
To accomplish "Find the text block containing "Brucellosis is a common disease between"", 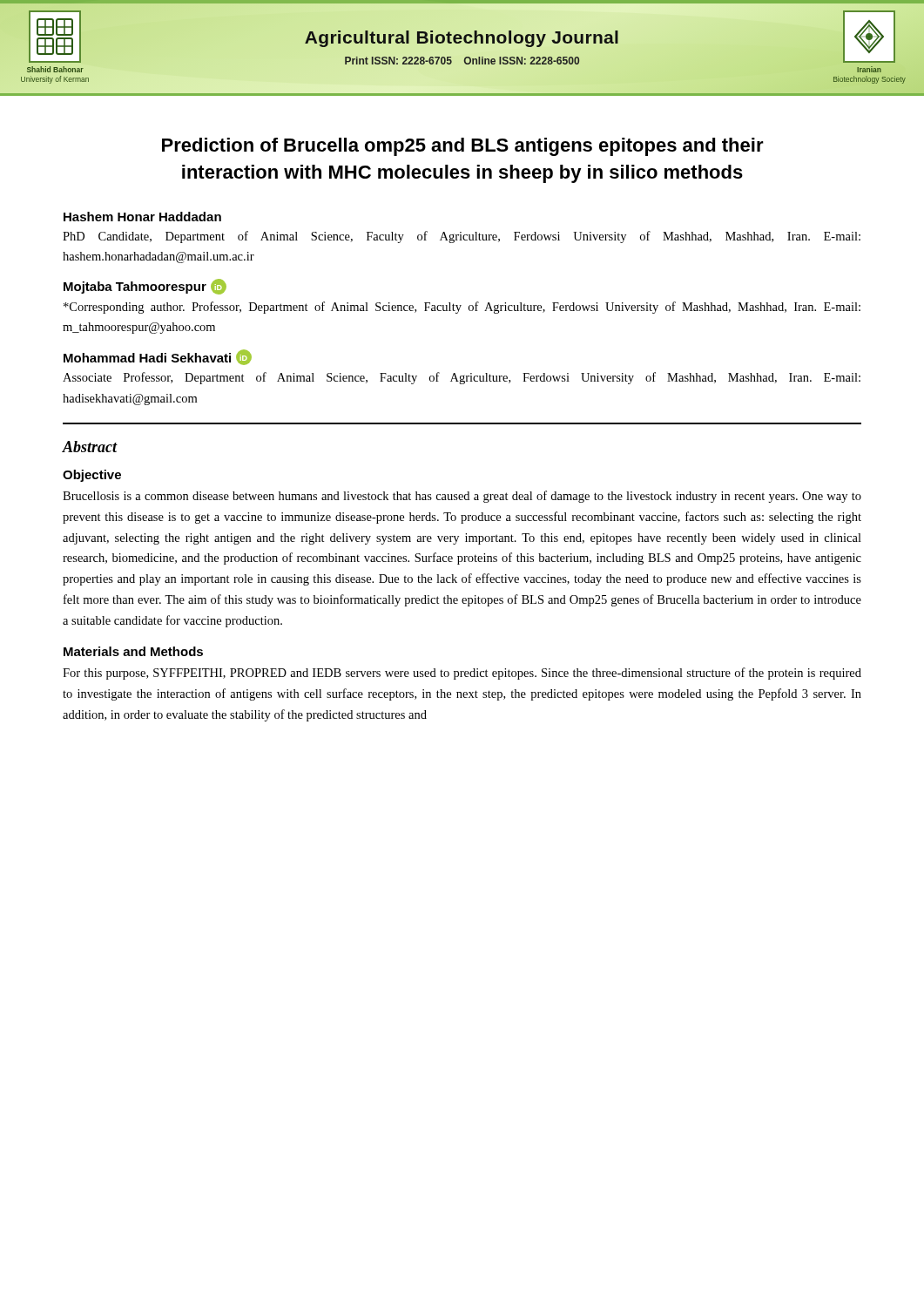I will 462,558.
